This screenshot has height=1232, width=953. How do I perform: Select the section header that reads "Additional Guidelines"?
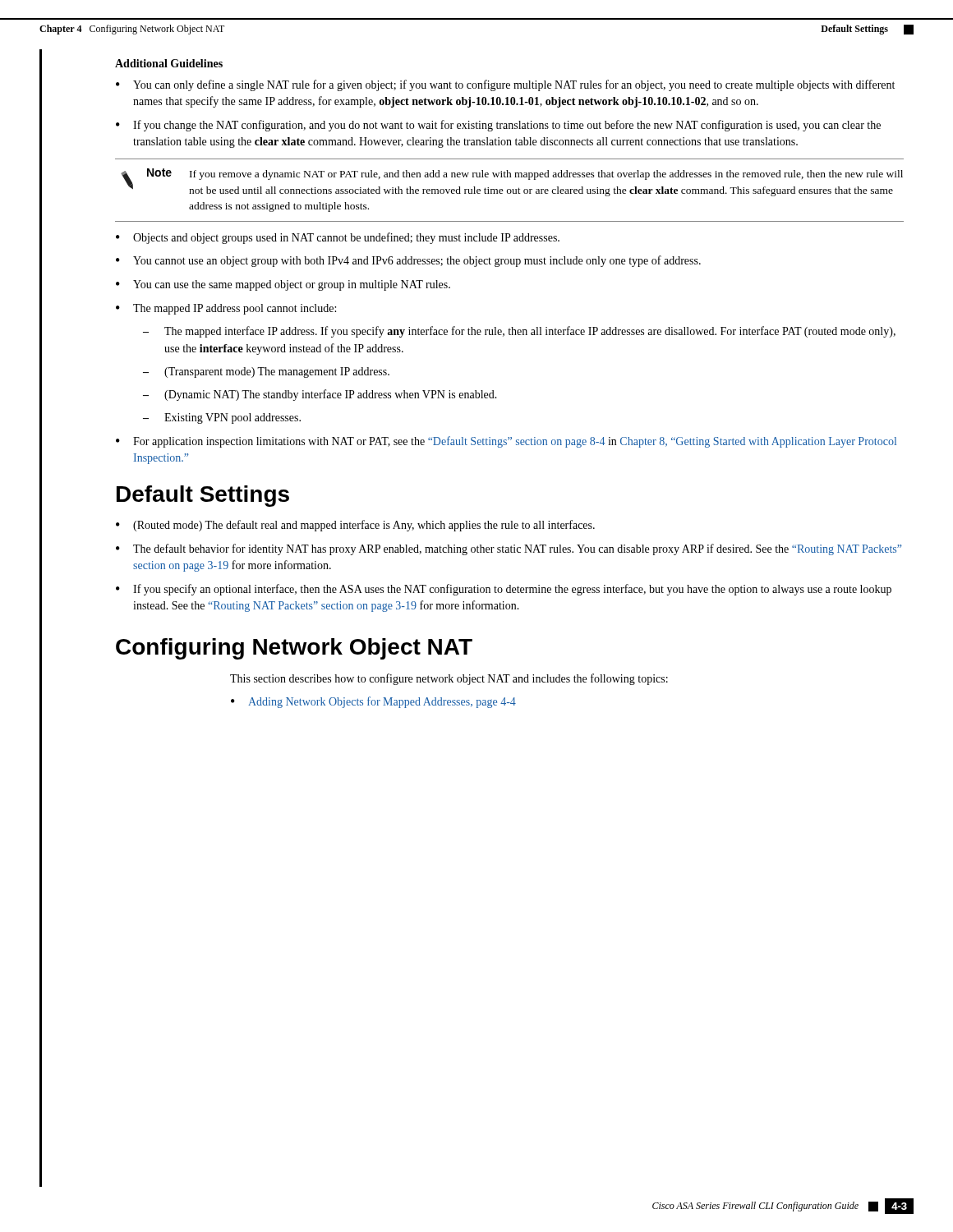tap(169, 64)
